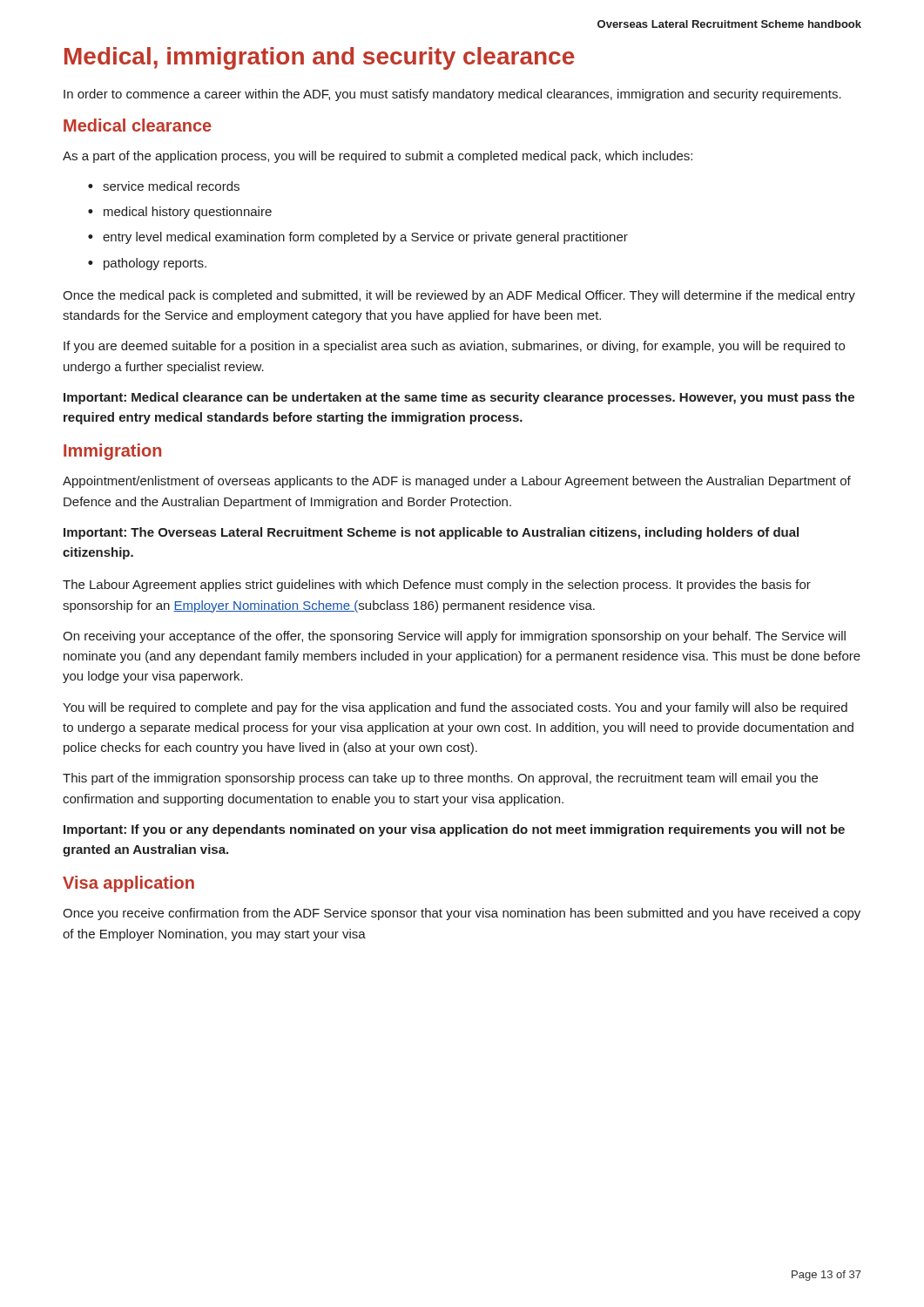Viewport: 924px width, 1307px height.
Task: Find the list item that reads "• entry level medical examination form completed by"
Action: click(x=470, y=238)
